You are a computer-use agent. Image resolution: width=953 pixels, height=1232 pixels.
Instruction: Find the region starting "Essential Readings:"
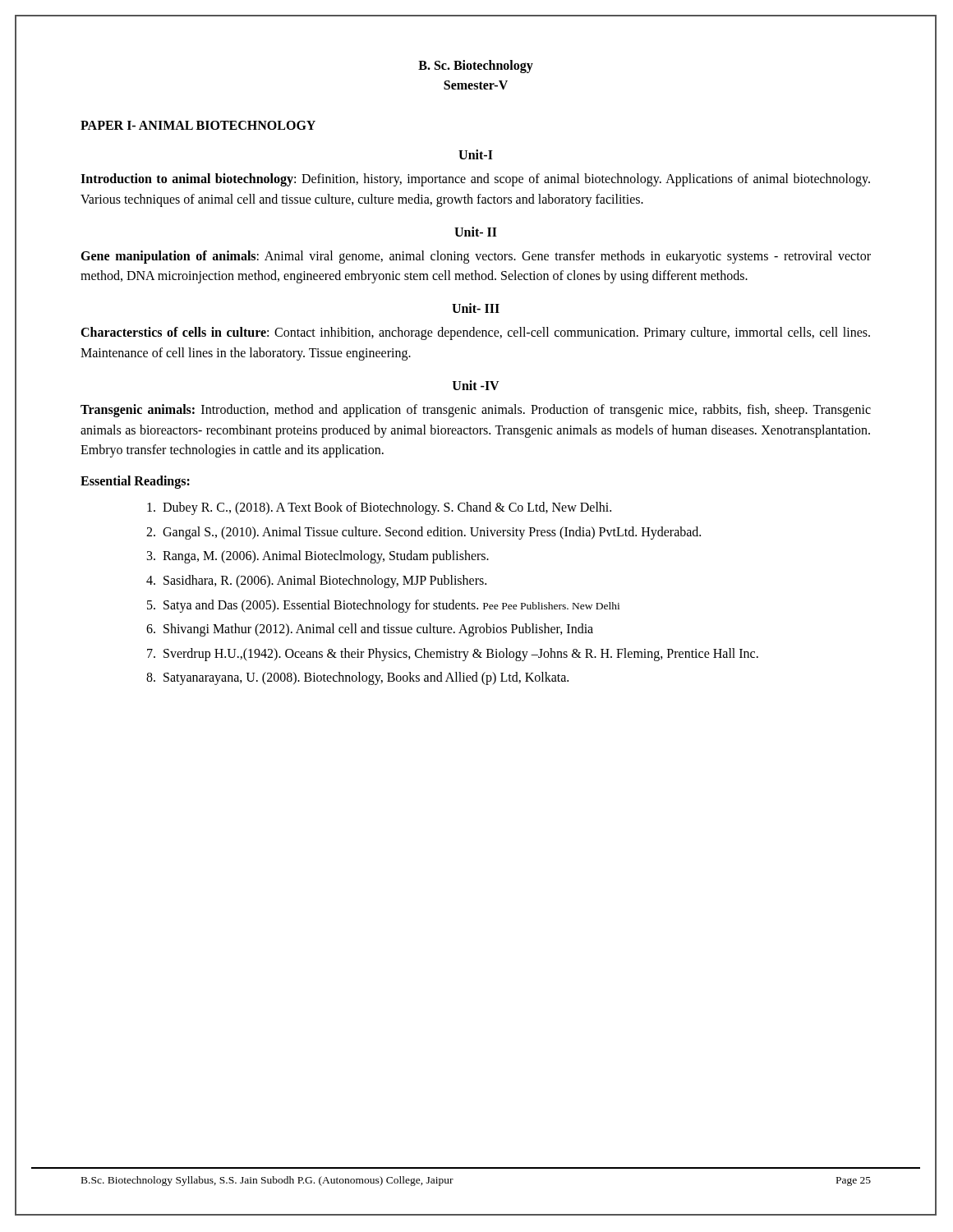(135, 481)
